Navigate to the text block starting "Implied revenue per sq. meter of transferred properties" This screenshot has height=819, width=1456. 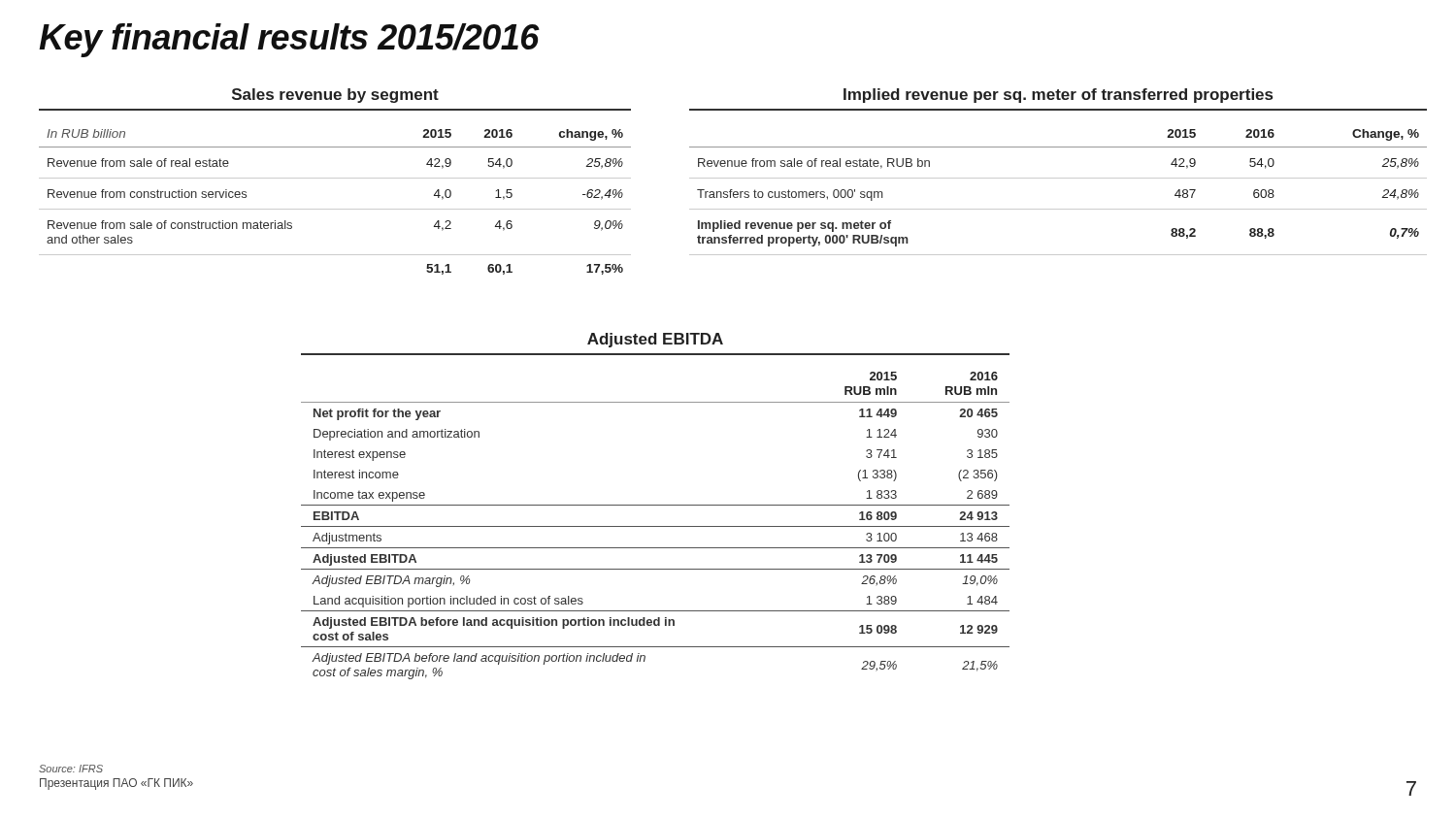pyautogui.click(x=1058, y=95)
